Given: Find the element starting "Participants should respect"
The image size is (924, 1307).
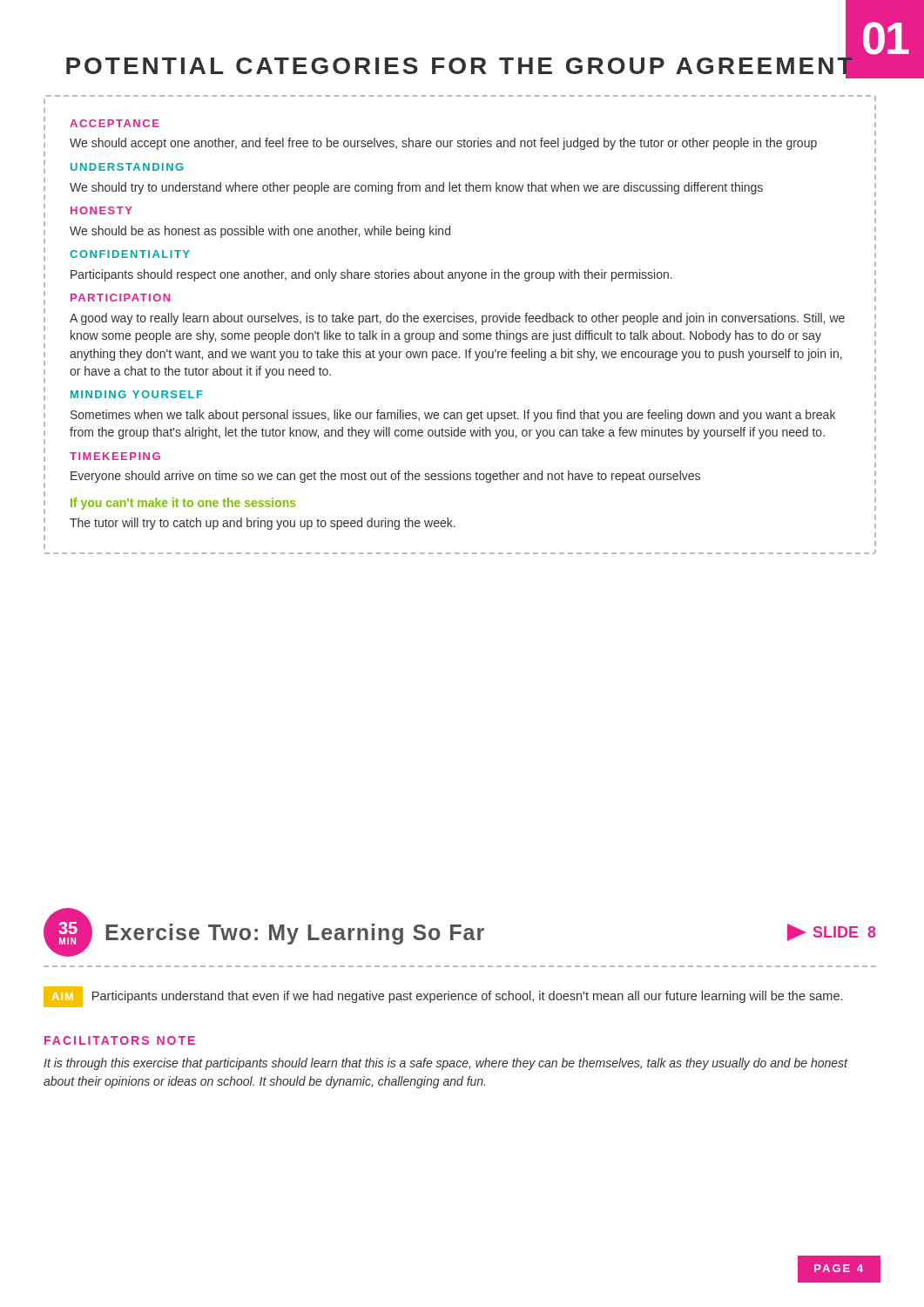Looking at the screenshot, I should coord(371,274).
